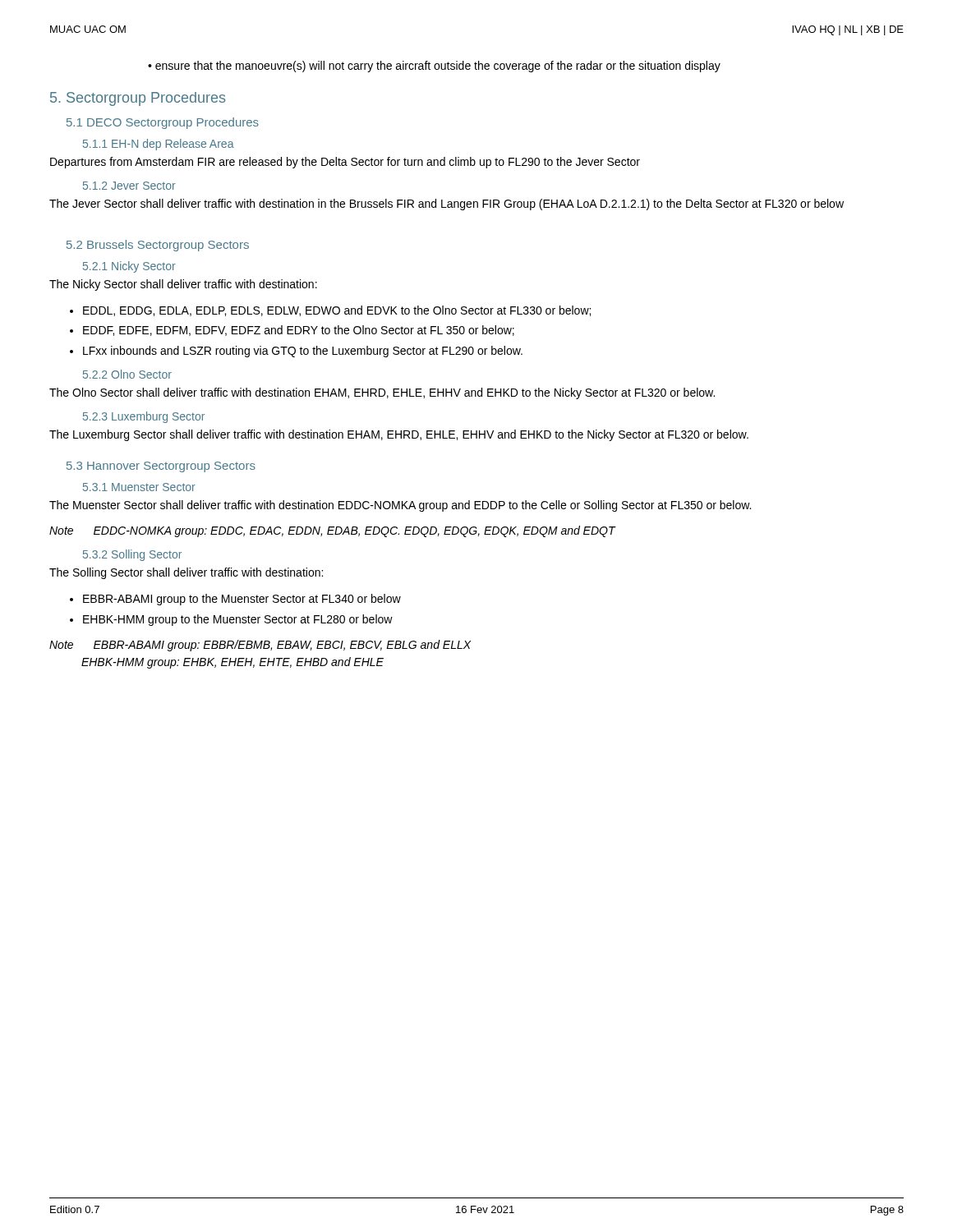Image resolution: width=953 pixels, height=1232 pixels.
Task: Locate the passage starting "5.2.3 Luxemburg Sector"
Action: pyautogui.click(x=144, y=417)
